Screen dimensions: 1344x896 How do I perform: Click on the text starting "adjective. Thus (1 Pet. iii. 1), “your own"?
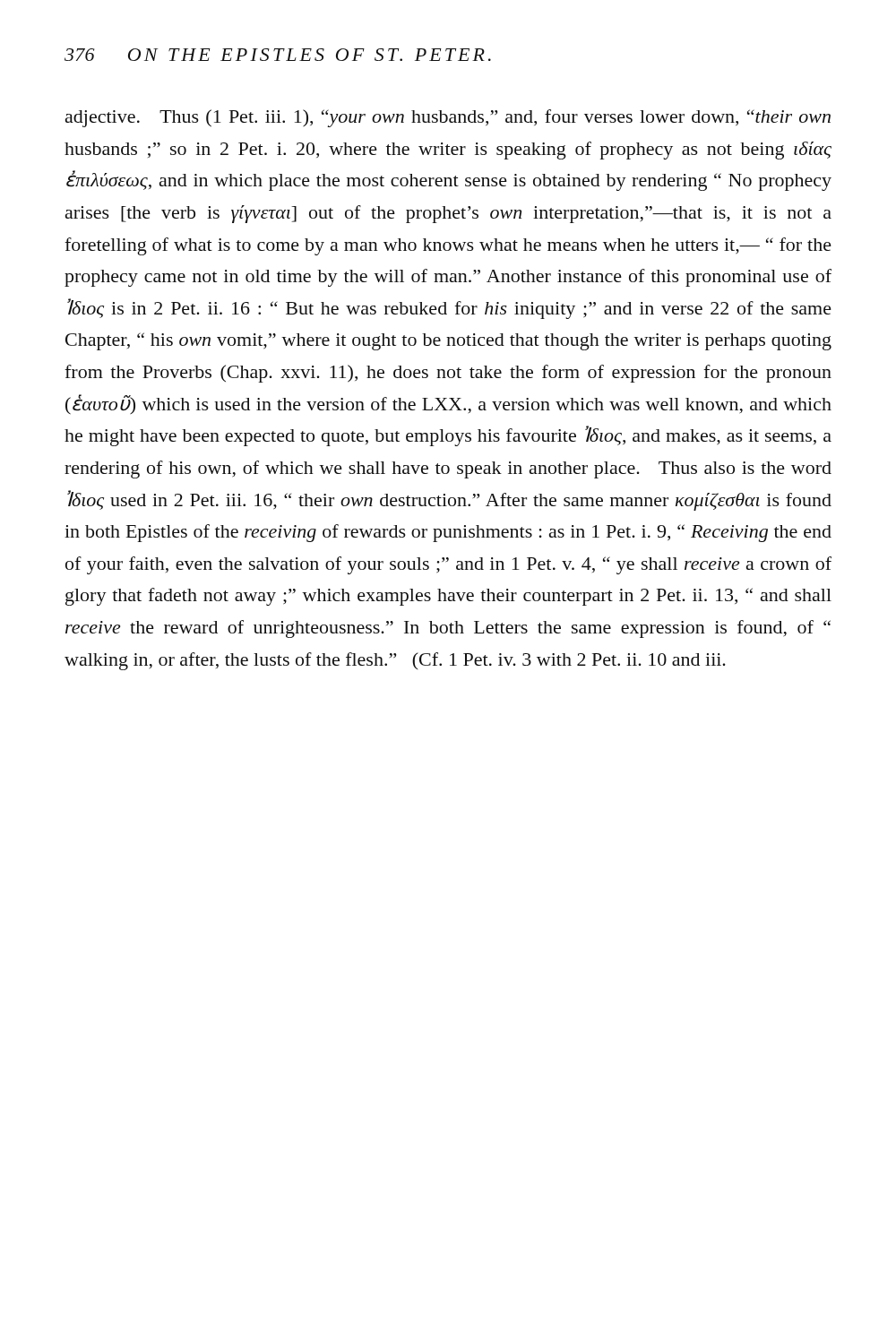448,388
